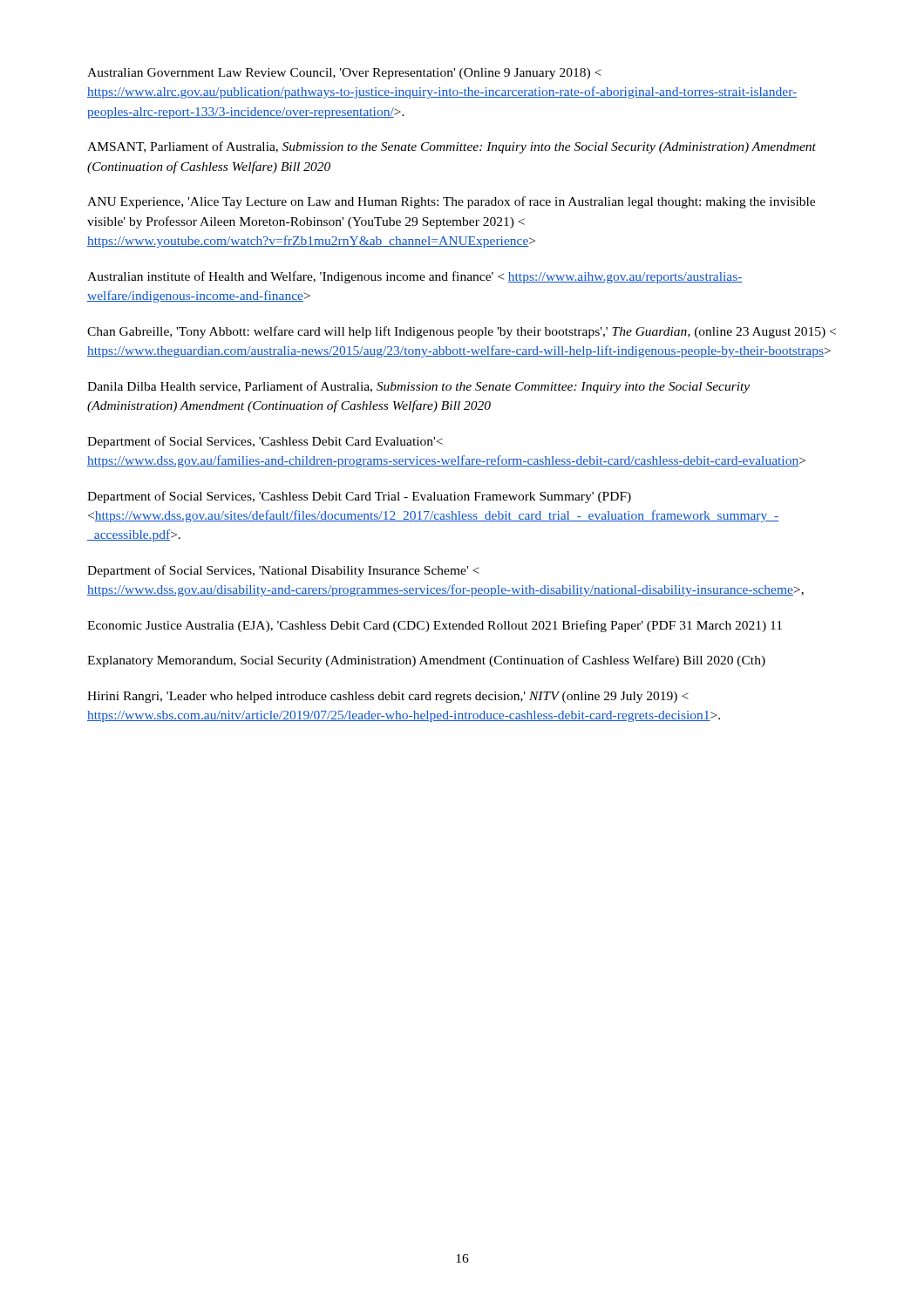
Task: Click on the block starting "Chan Gabreille, 'Tony Abbott: welfare card will help"
Action: point(462,340)
